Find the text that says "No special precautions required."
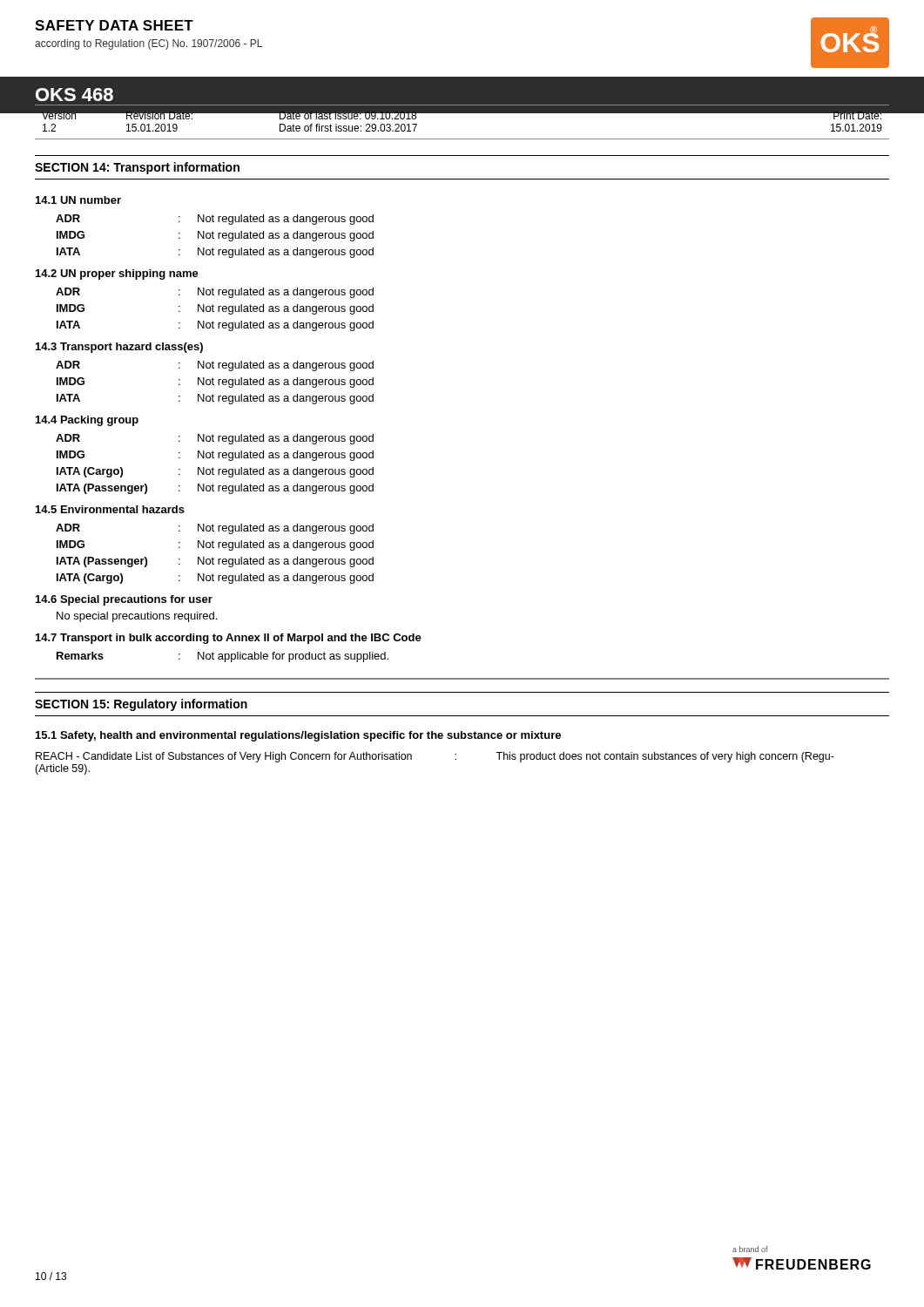Screen dimensions: 1307x924 click(x=137, y=616)
